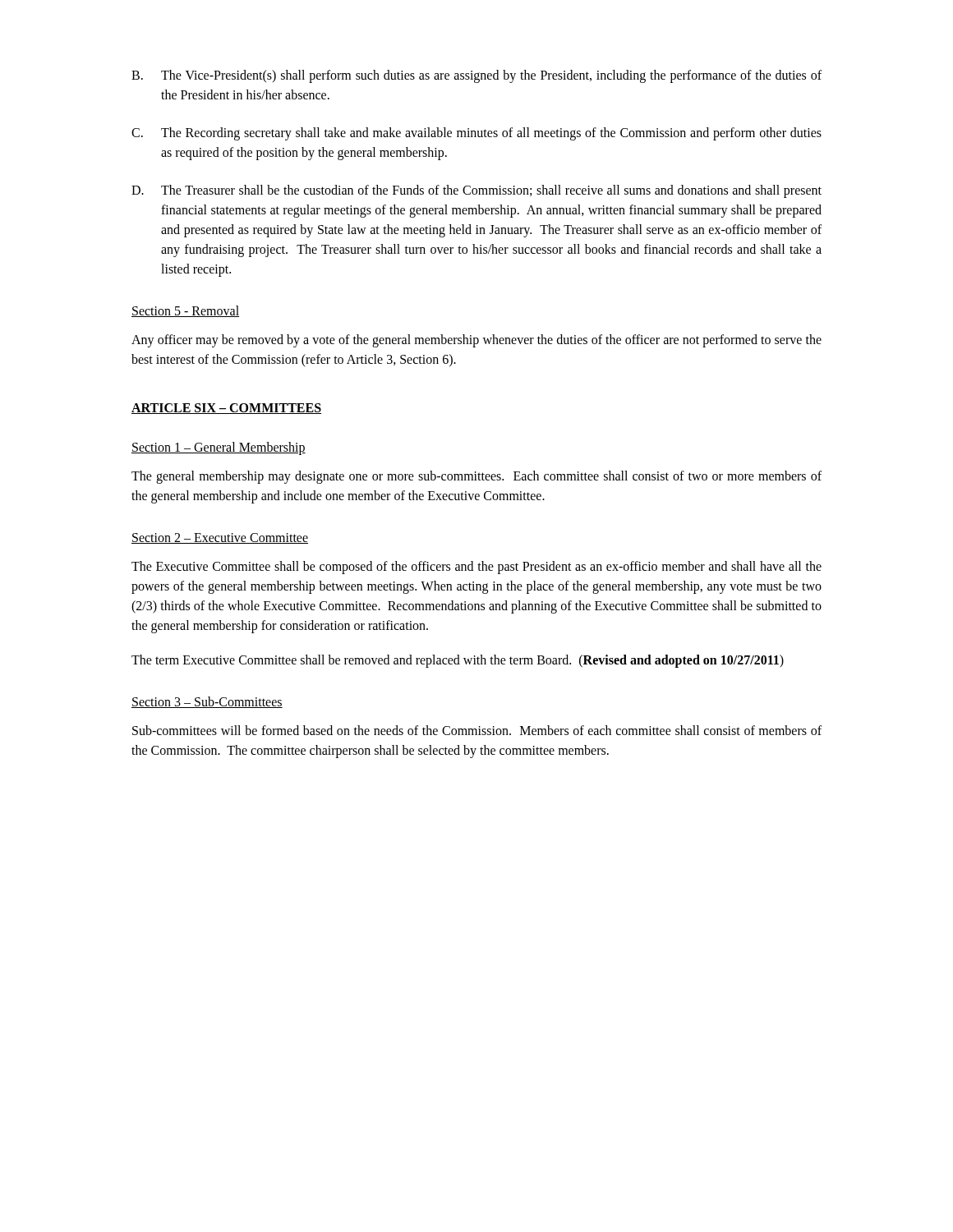
Task: Click on the section header containing "Section 5 - Removal"
Action: pos(185,311)
